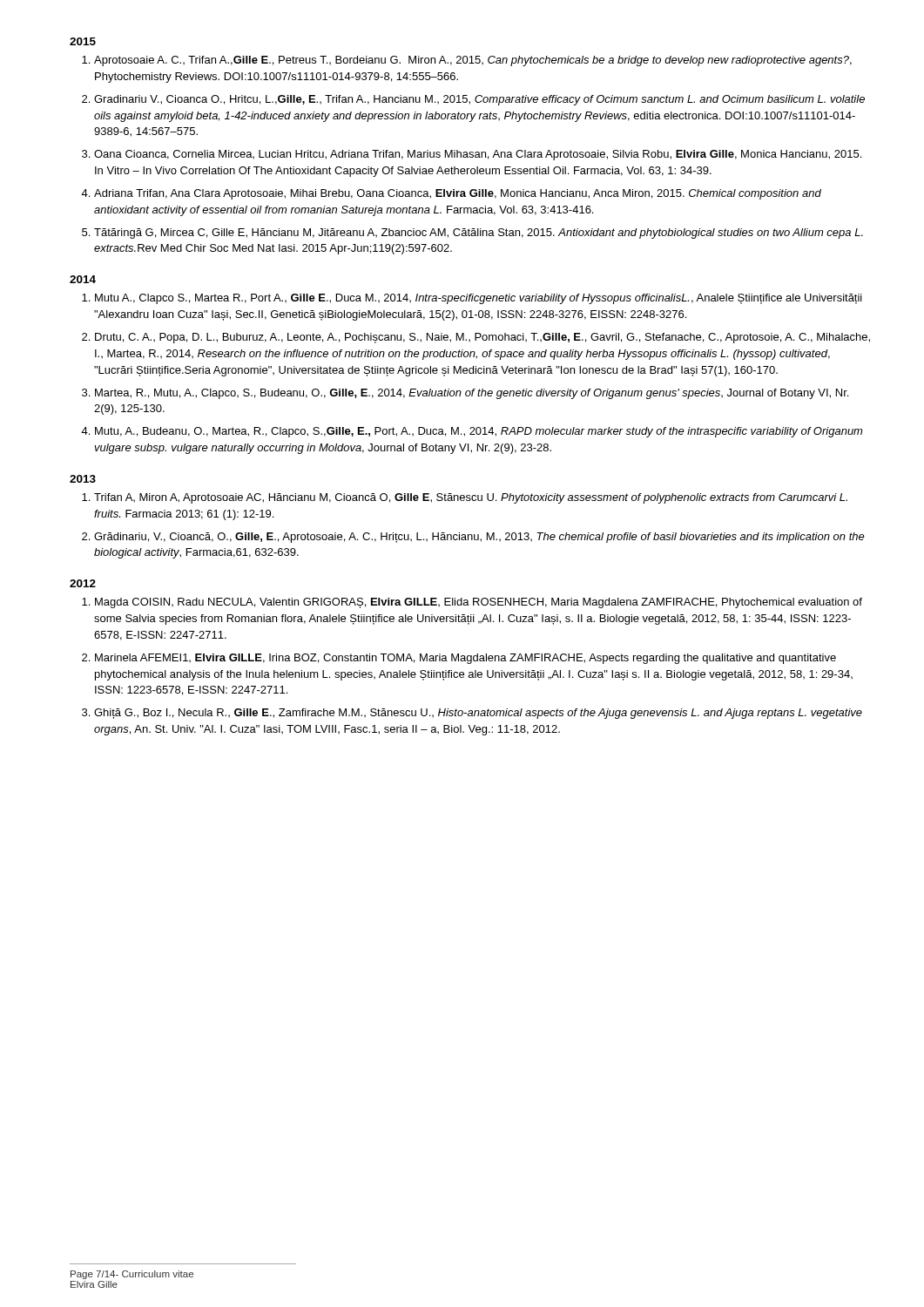924x1307 pixels.
Task: Click on the list item containing "Trifan A, Miron A, Aprotosoaie AC, Hăncianu"
Action: (471, 505)
